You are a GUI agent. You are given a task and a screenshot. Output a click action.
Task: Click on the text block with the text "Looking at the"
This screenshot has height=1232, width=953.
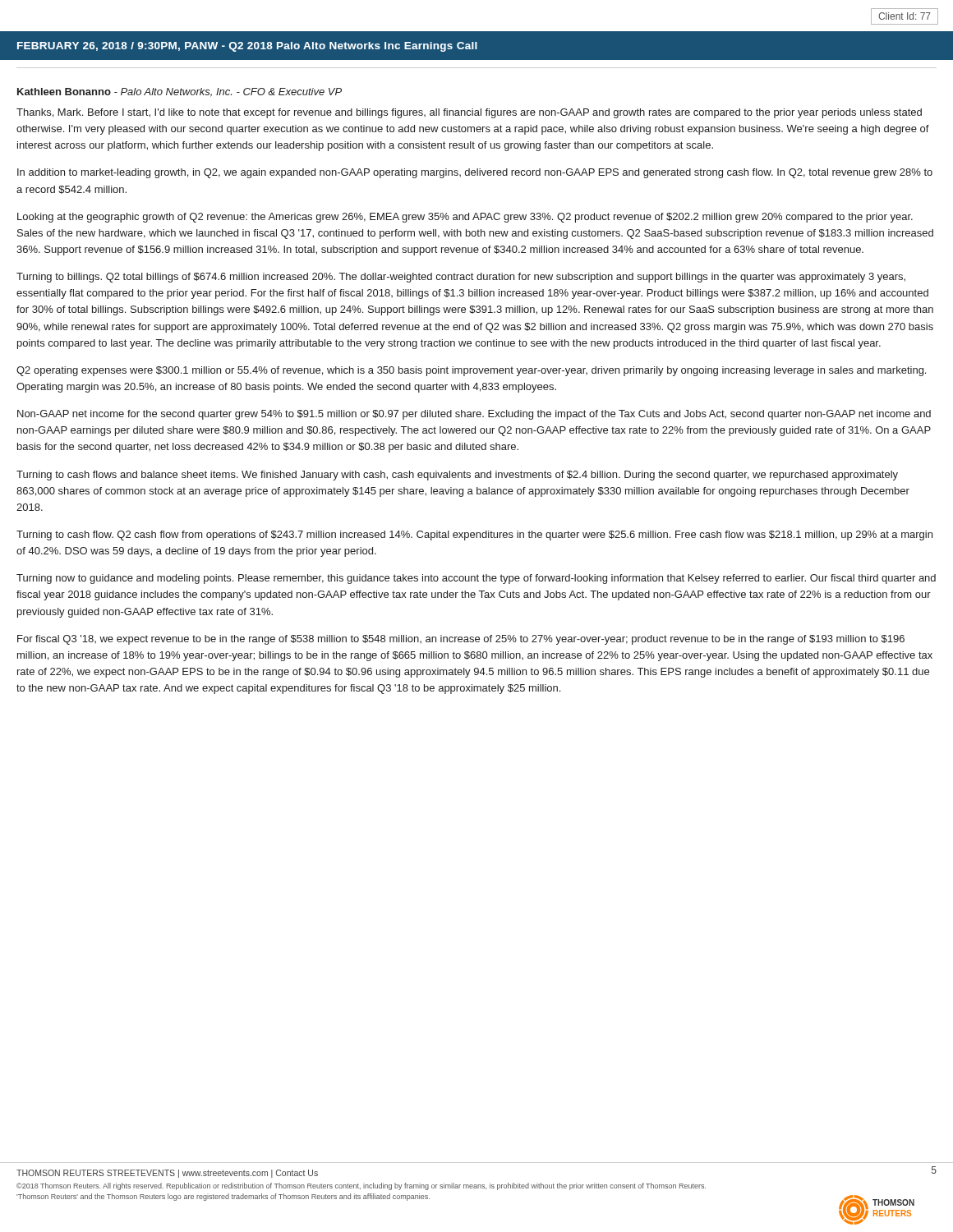click(475, 233)
